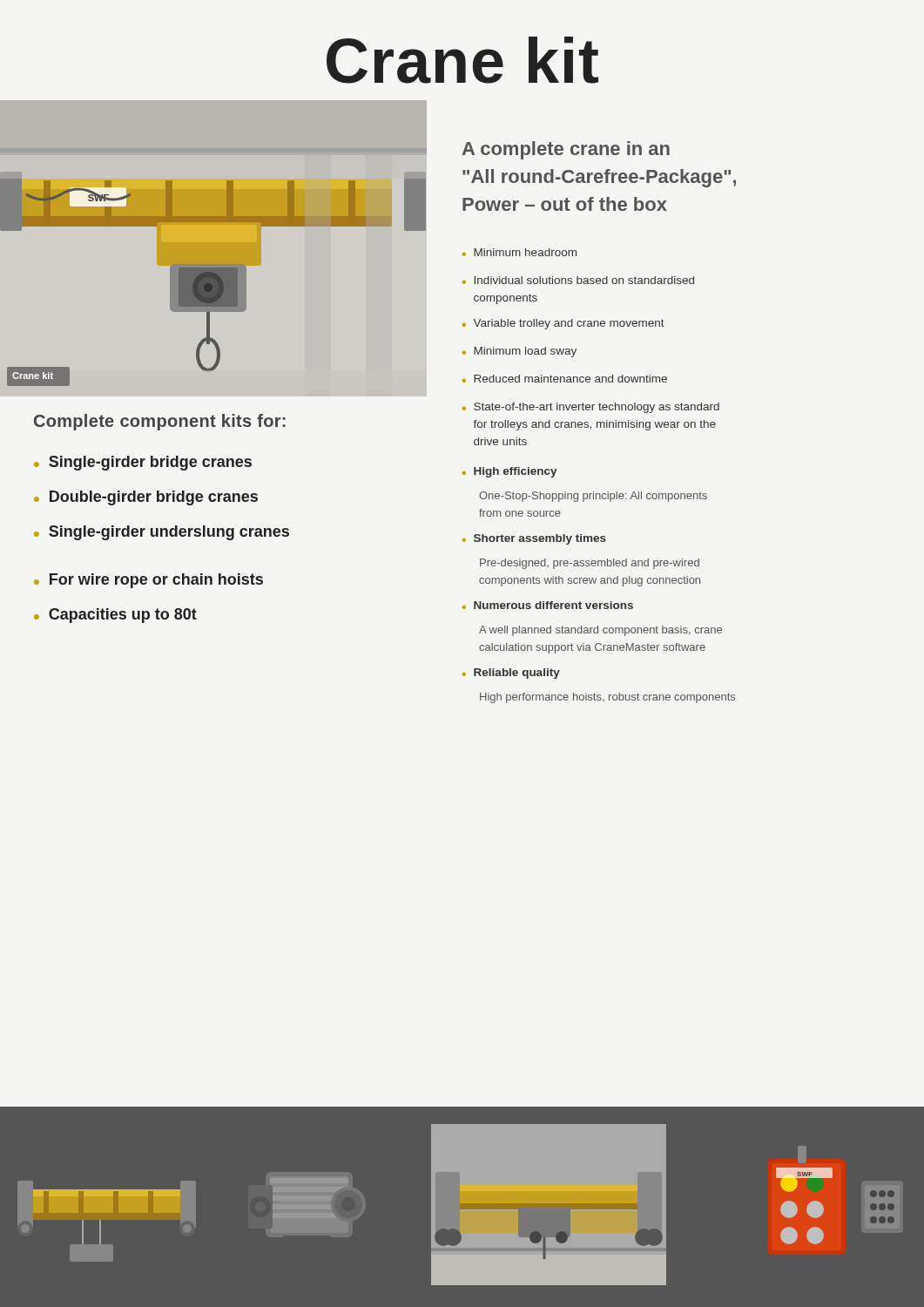Locate the region starting "• High efficiency"
Viewport: 924px width, 1307px height.
[x=509, y=473]
